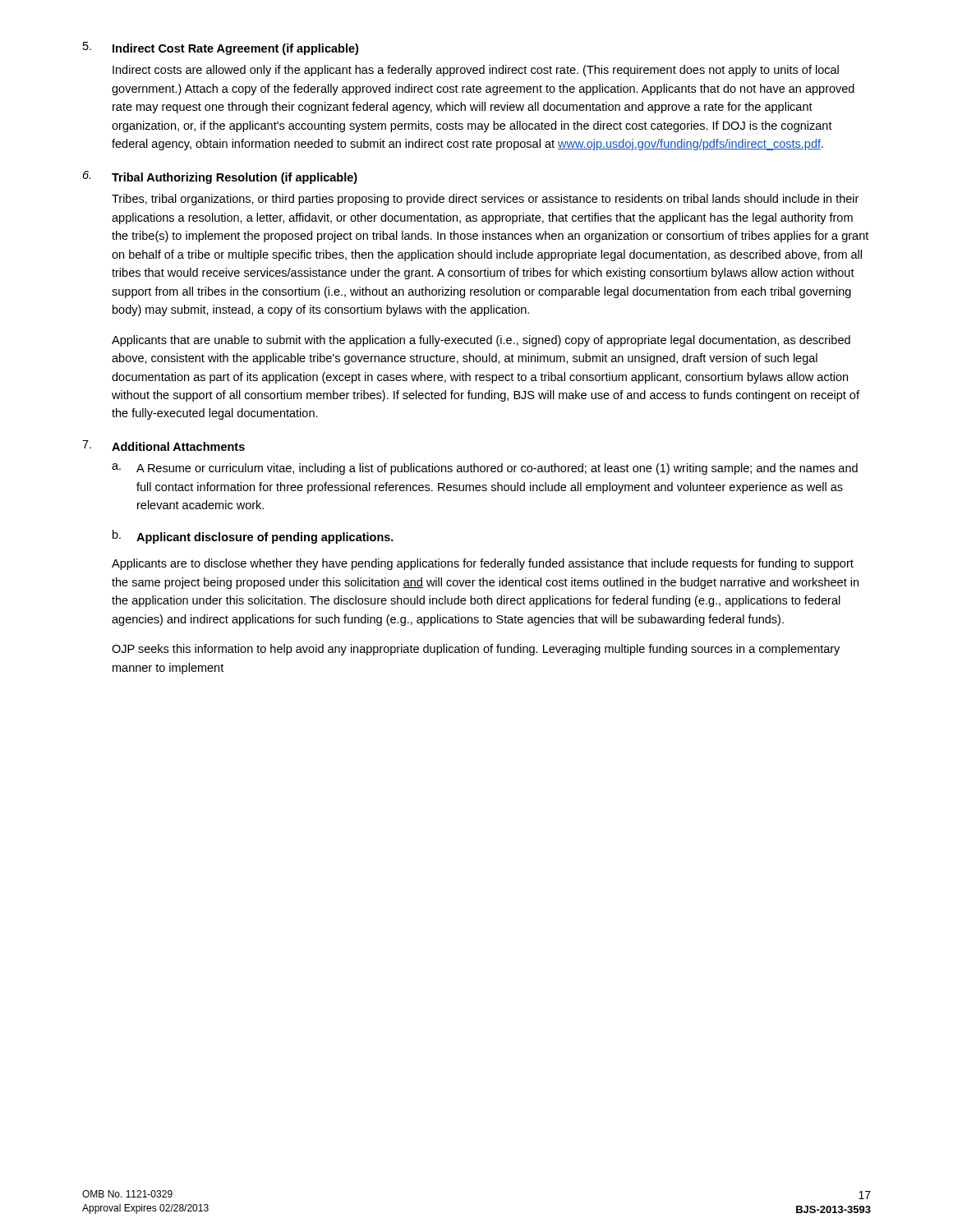This screenshot has width=953, height=1232.
Task: Locate the block of text that opens with "5. Indirect Cost Rate Agreement (if applicable)"
Action: point(476,96)
